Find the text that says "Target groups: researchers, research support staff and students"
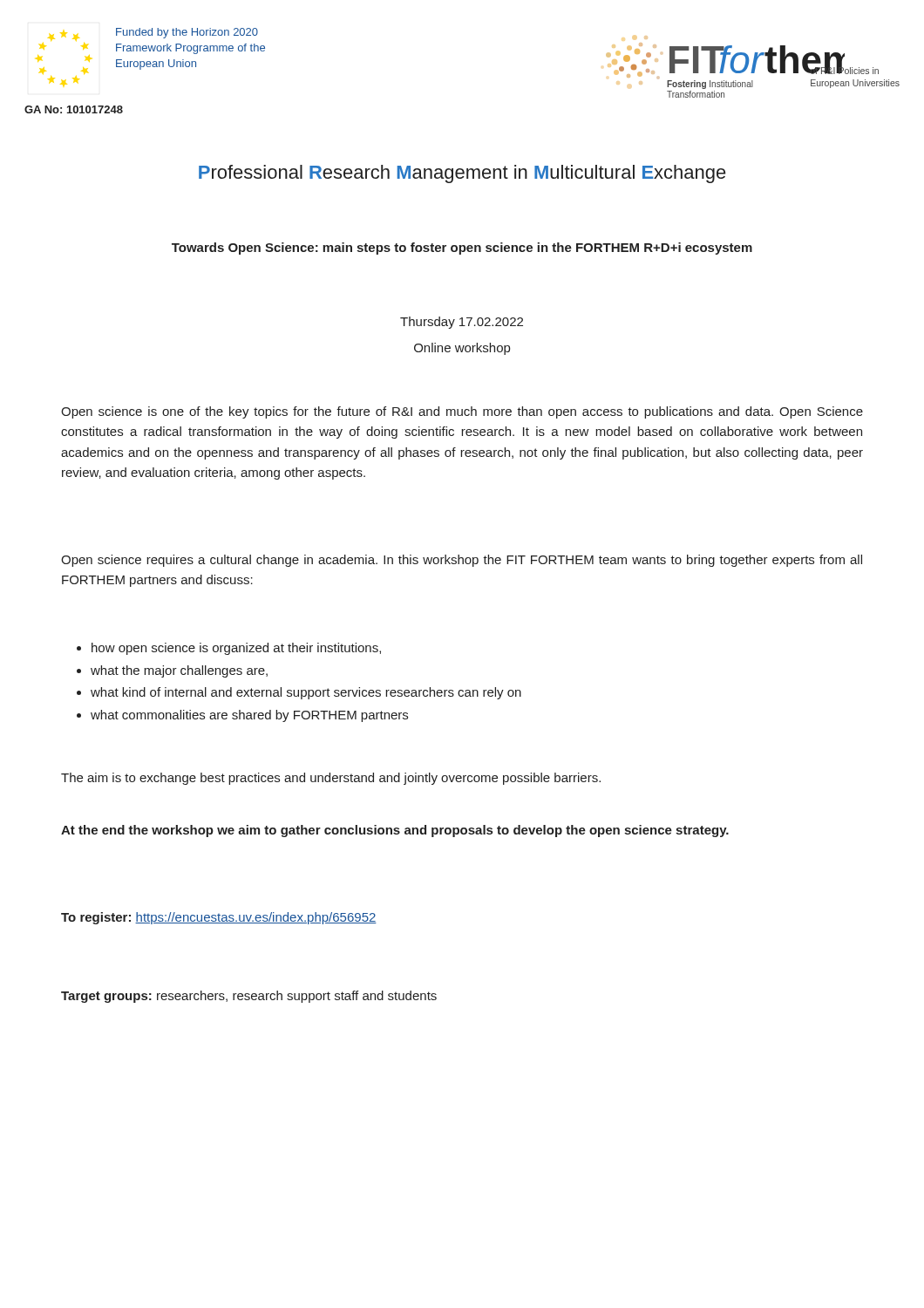This screenshot has width=924, height=1308. tap(249, 995)
